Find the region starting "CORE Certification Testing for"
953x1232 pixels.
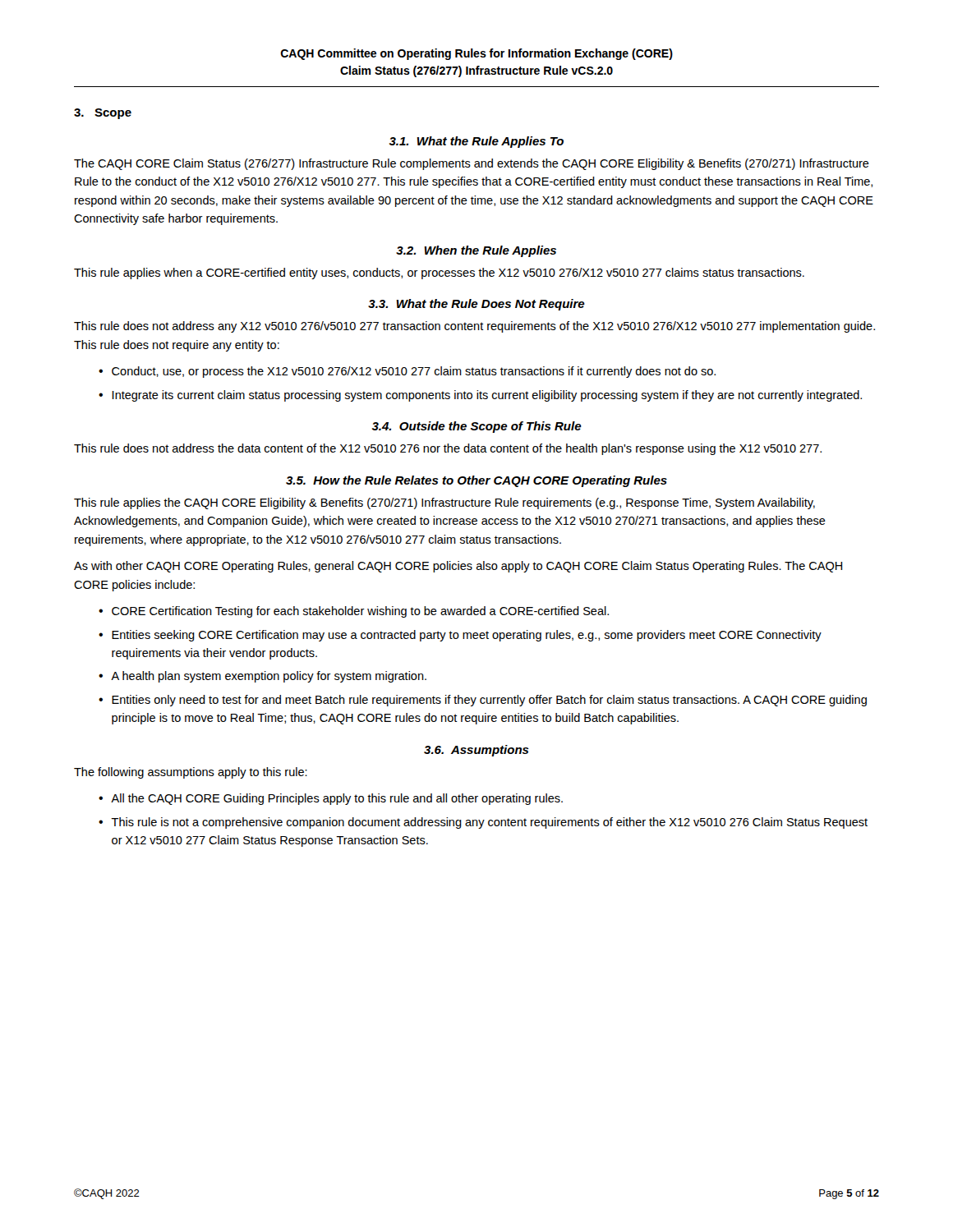(495, 611)
